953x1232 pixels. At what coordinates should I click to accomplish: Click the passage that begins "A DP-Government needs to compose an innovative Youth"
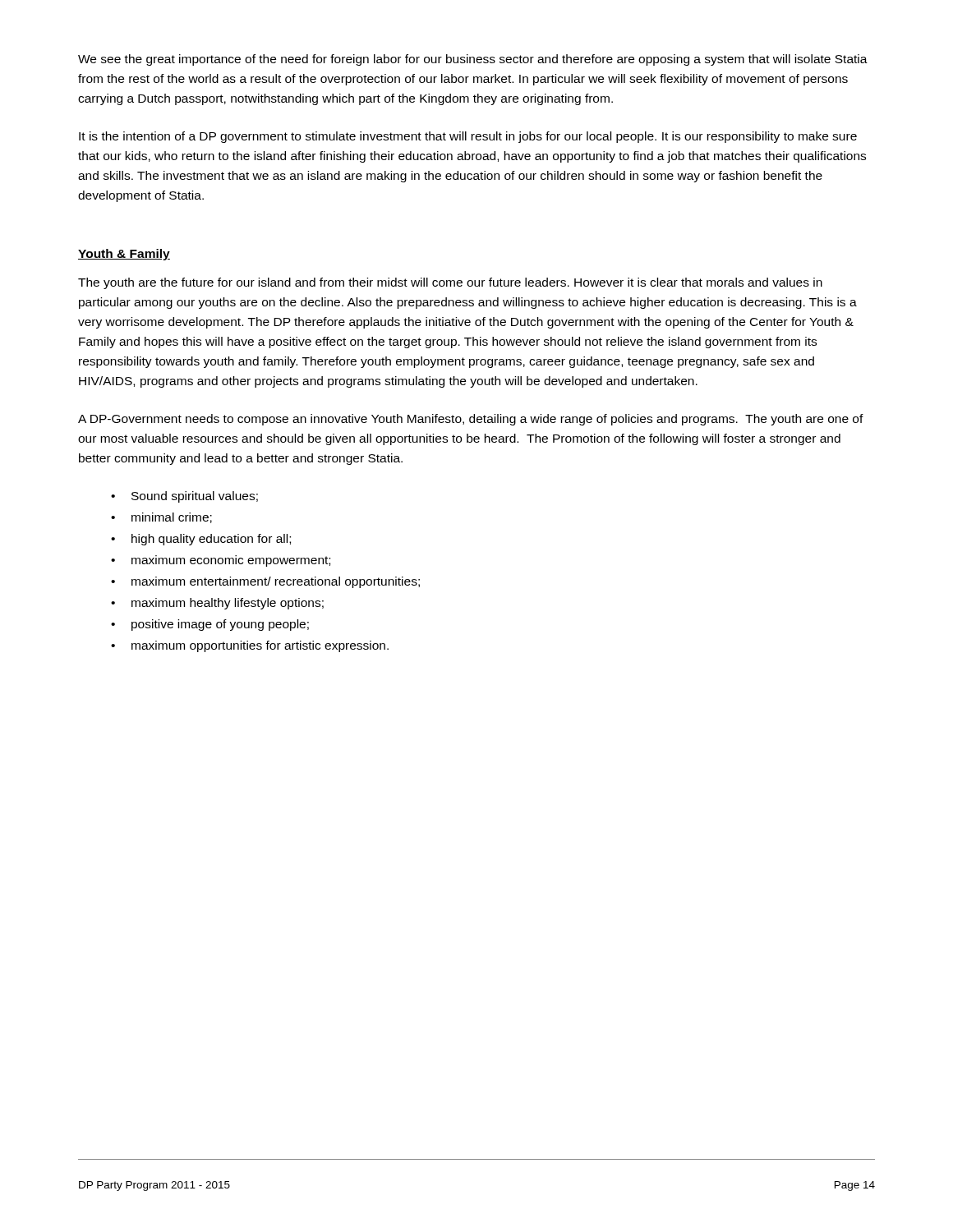click(470, 438)
